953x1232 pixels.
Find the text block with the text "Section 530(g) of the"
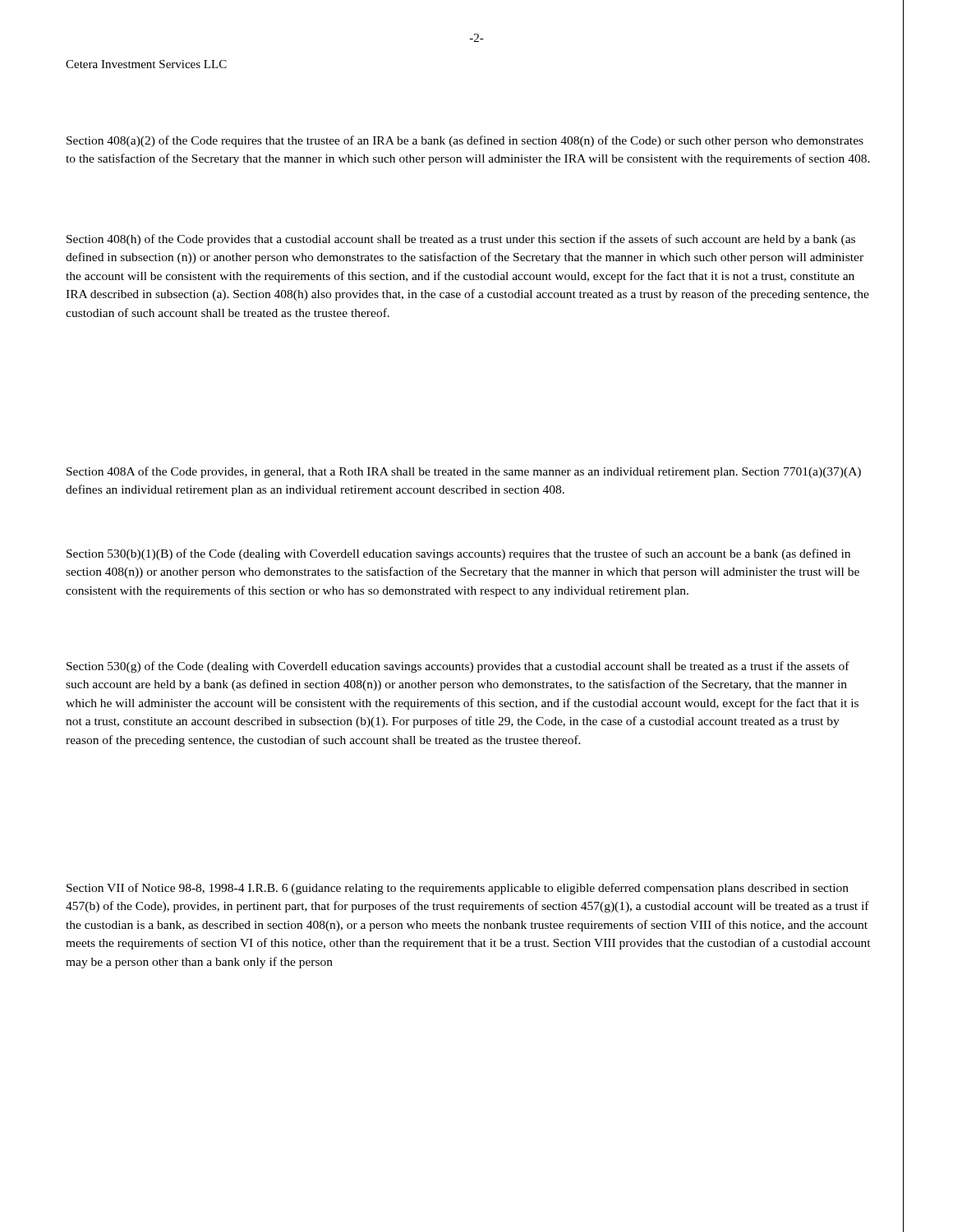(x=462, y=703)
